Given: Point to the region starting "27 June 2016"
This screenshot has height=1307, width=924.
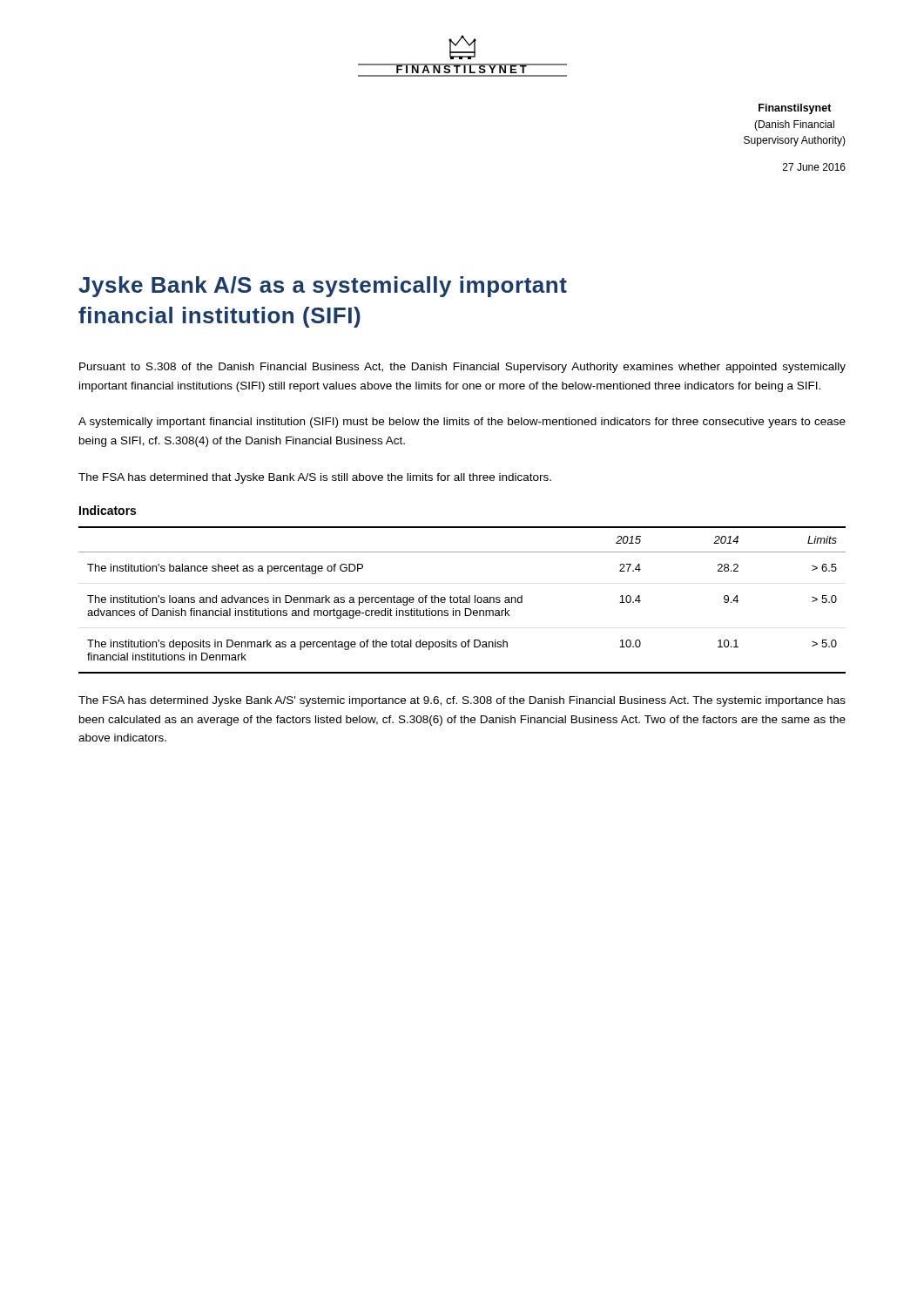Looking at the screenshot, I should click(814, 167).
